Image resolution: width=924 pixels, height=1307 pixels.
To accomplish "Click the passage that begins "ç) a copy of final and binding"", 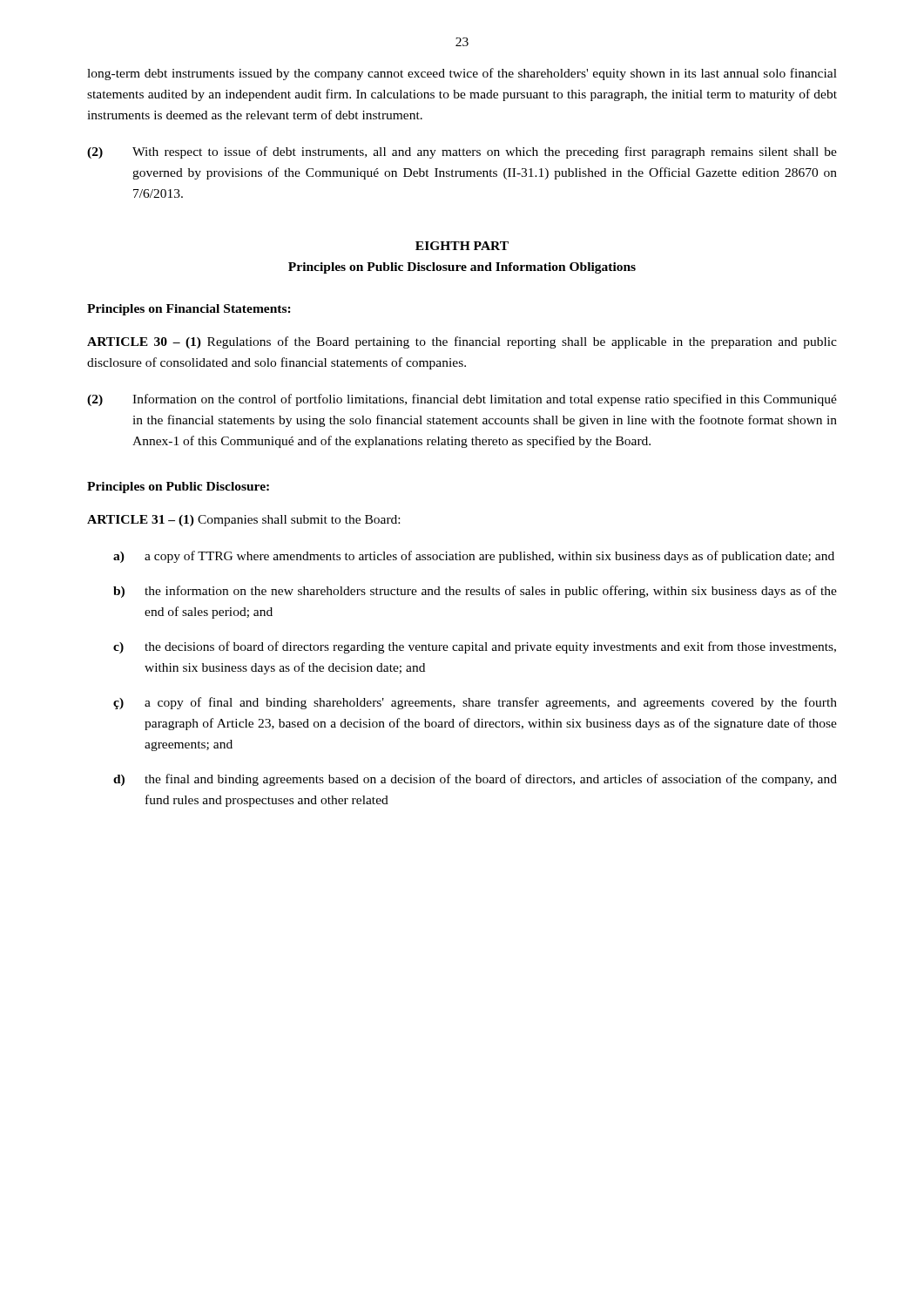I will click(475, 724).
